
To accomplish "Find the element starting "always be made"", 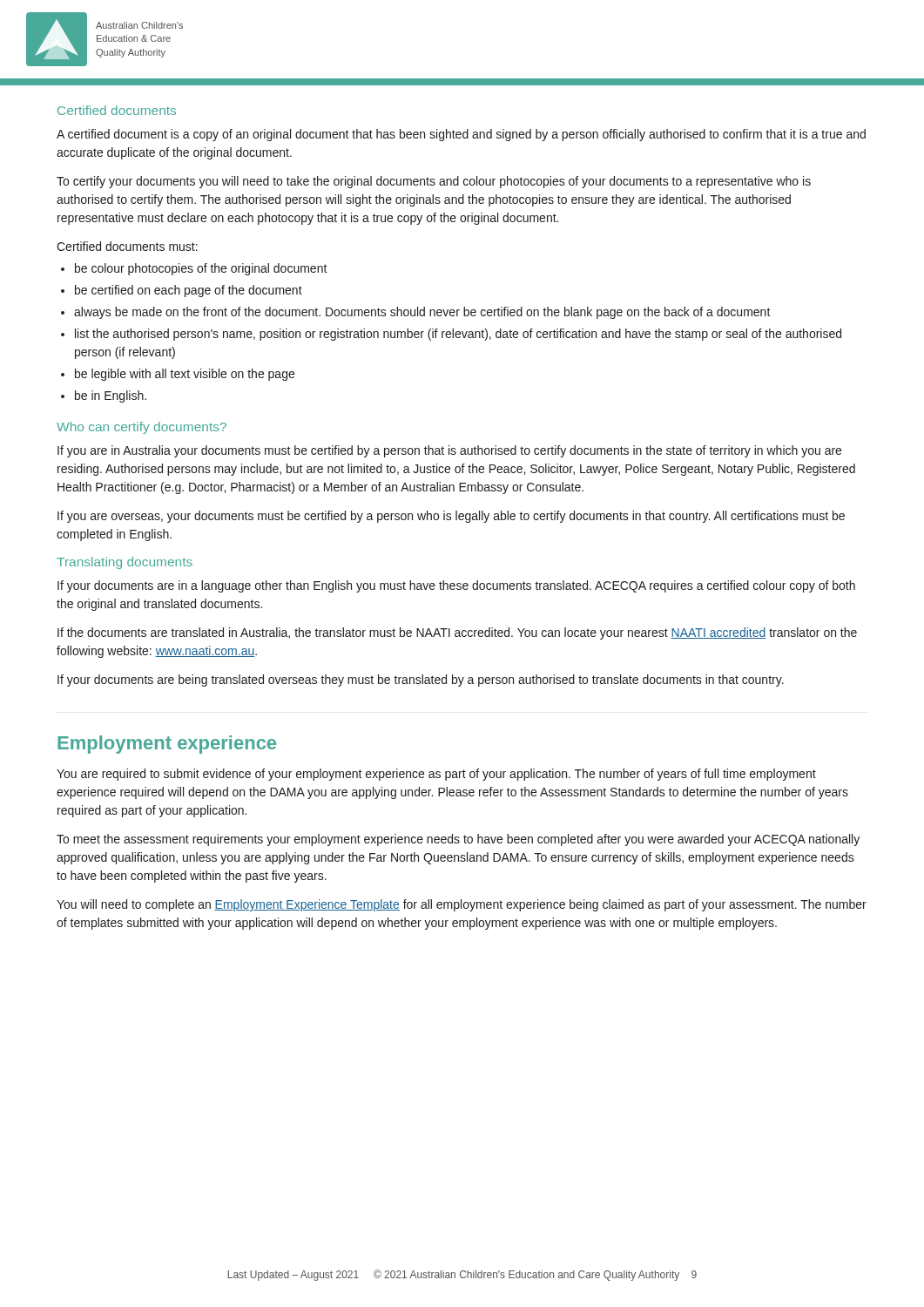I will pos(471,312).
